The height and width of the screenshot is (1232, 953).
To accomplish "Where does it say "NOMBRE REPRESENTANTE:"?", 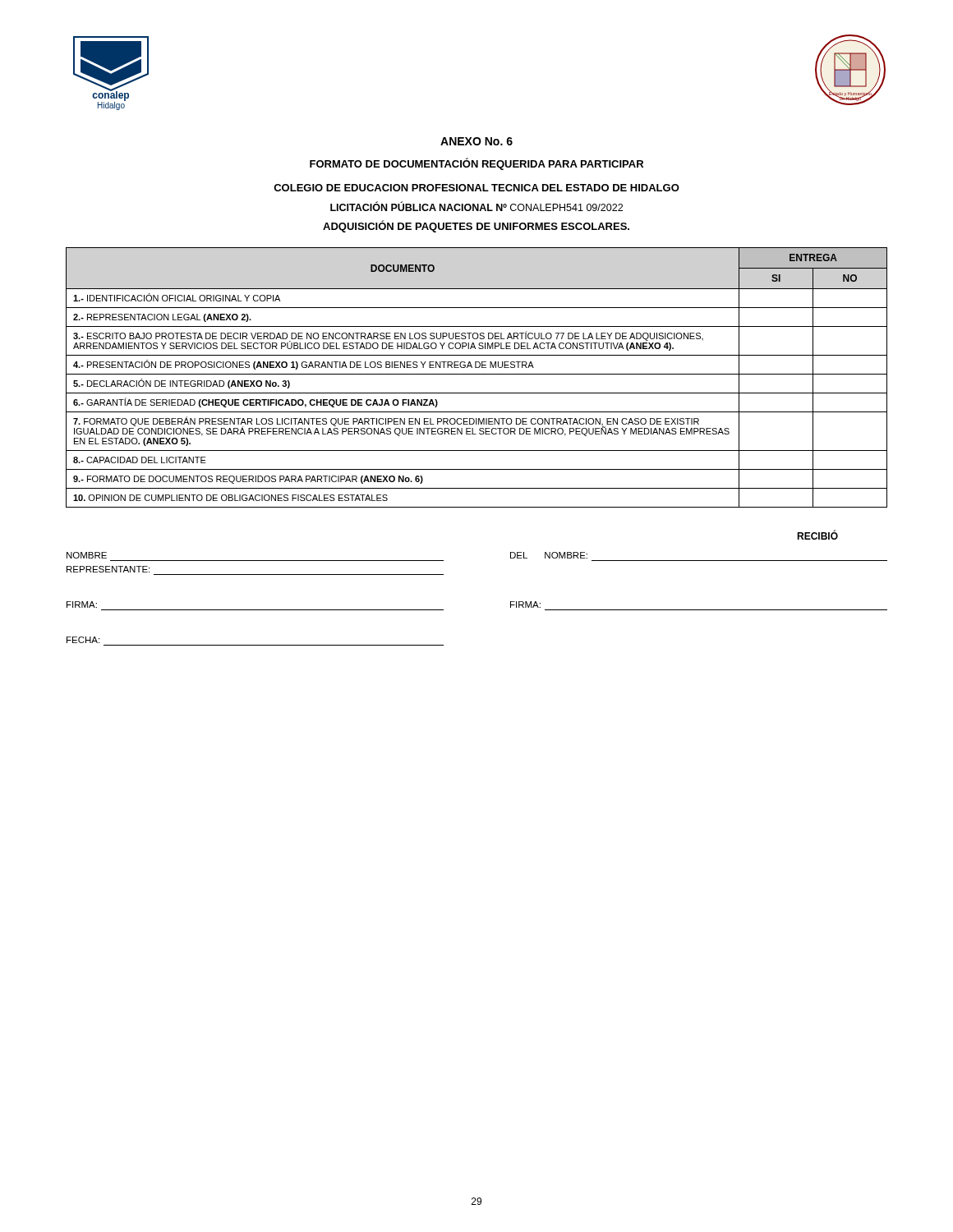I will click(255, 563).
